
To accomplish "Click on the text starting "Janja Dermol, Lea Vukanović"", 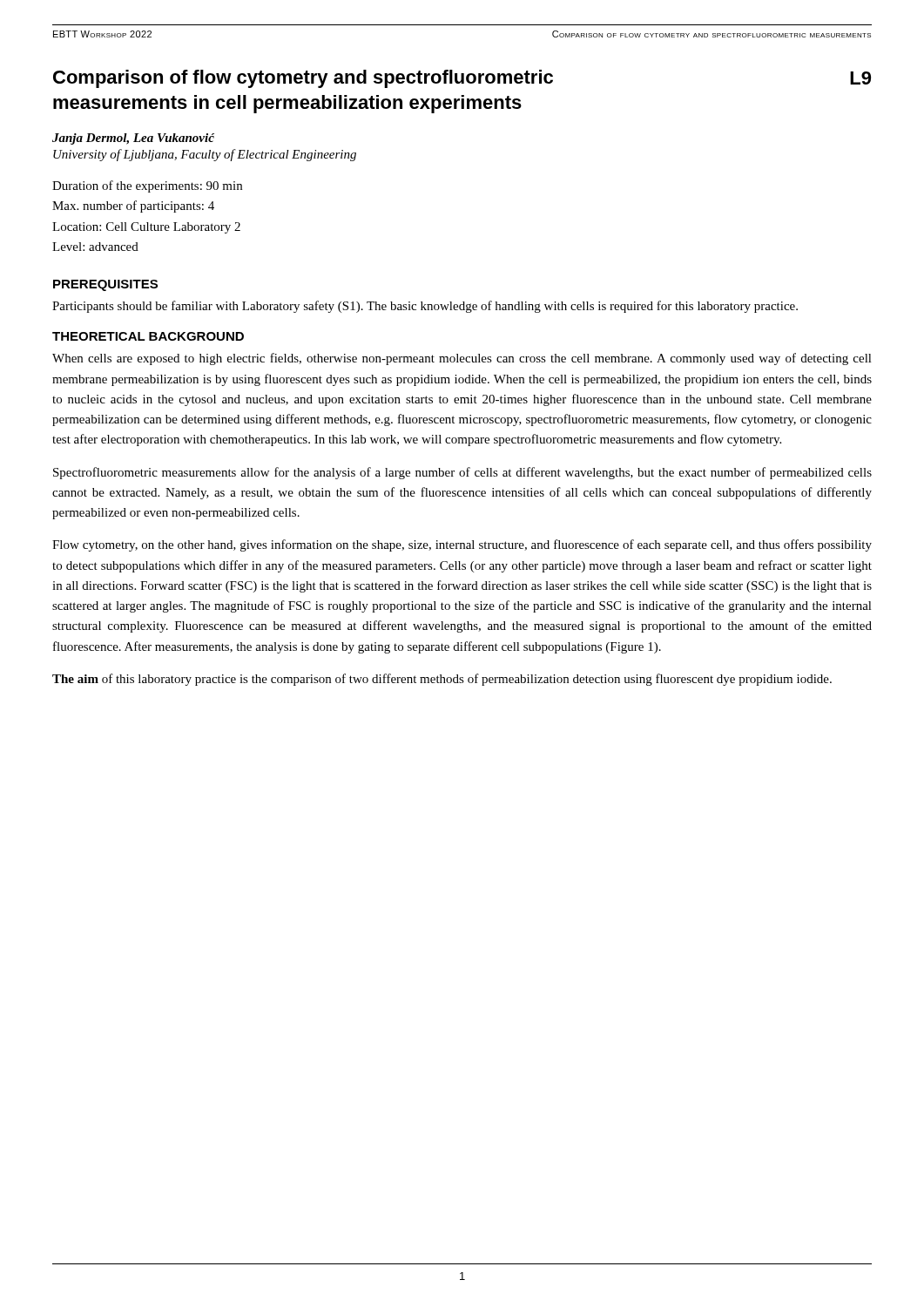I will click(133, 139).
